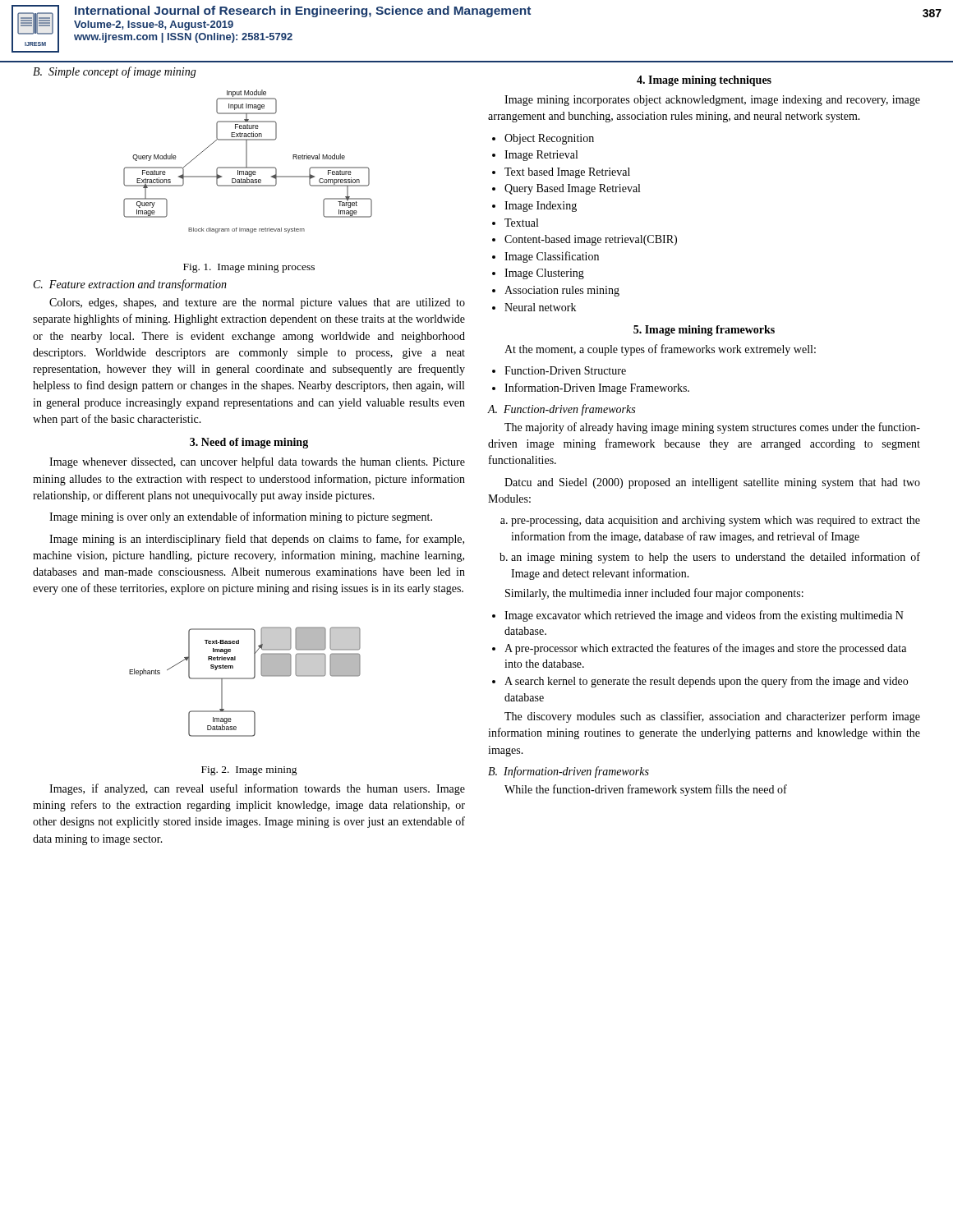Viewport: 953px width, 1232px height.
Task: Navigate to the block starting "Image Clustering"
Action: 544,273
